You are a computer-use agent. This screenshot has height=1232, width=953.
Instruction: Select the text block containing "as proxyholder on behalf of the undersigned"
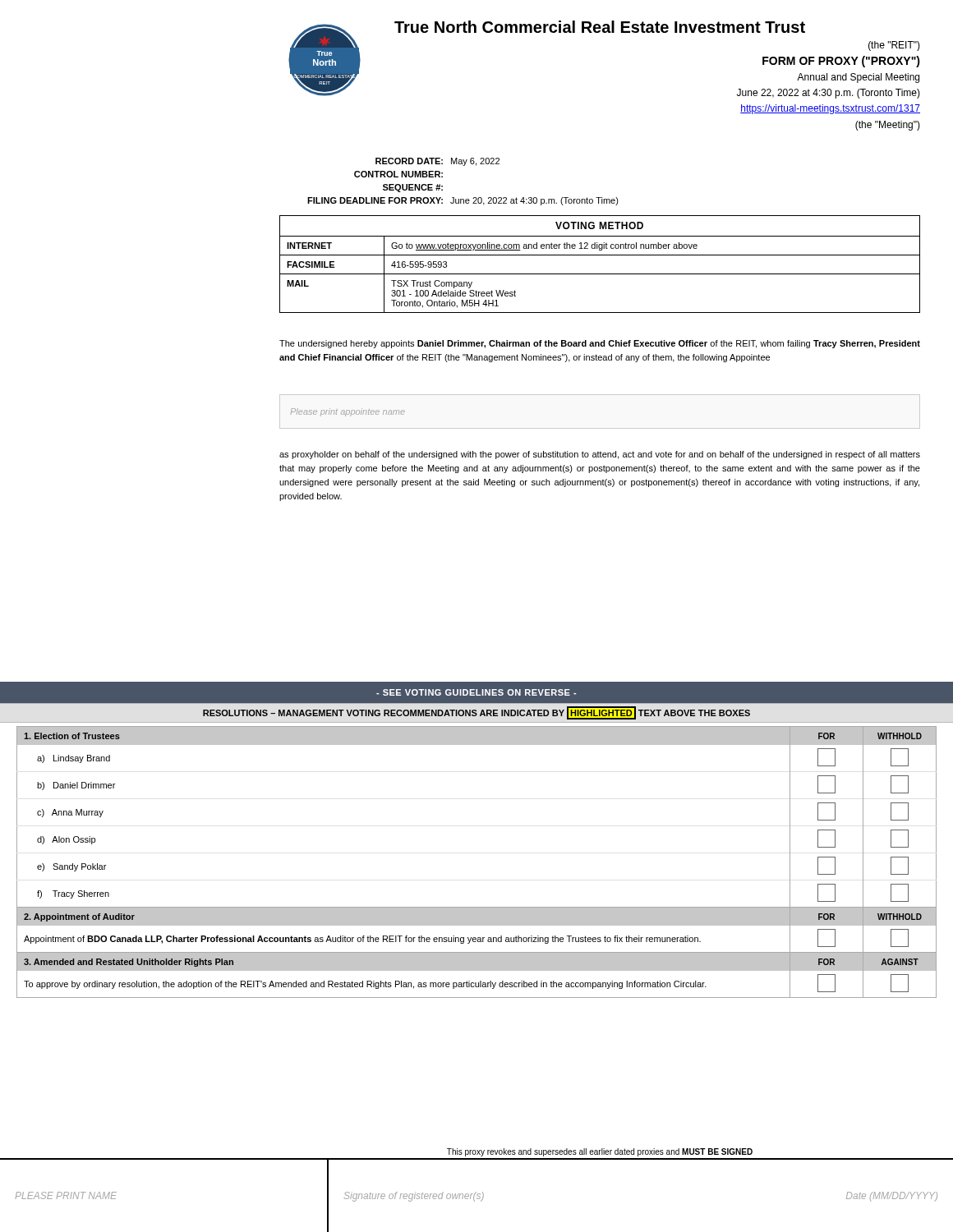[600, 475]
